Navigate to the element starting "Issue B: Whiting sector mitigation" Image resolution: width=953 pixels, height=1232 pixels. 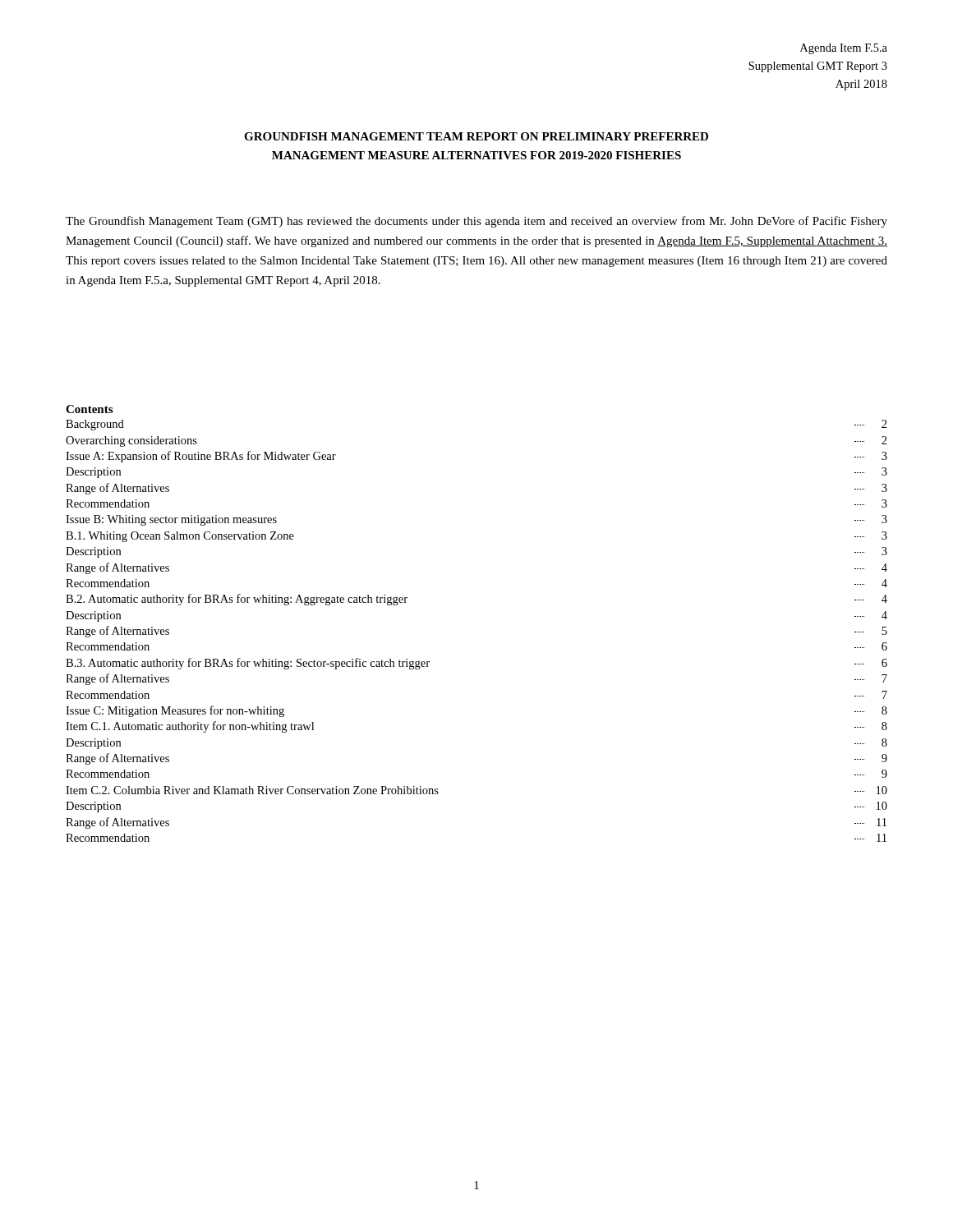tap(172, 520)
